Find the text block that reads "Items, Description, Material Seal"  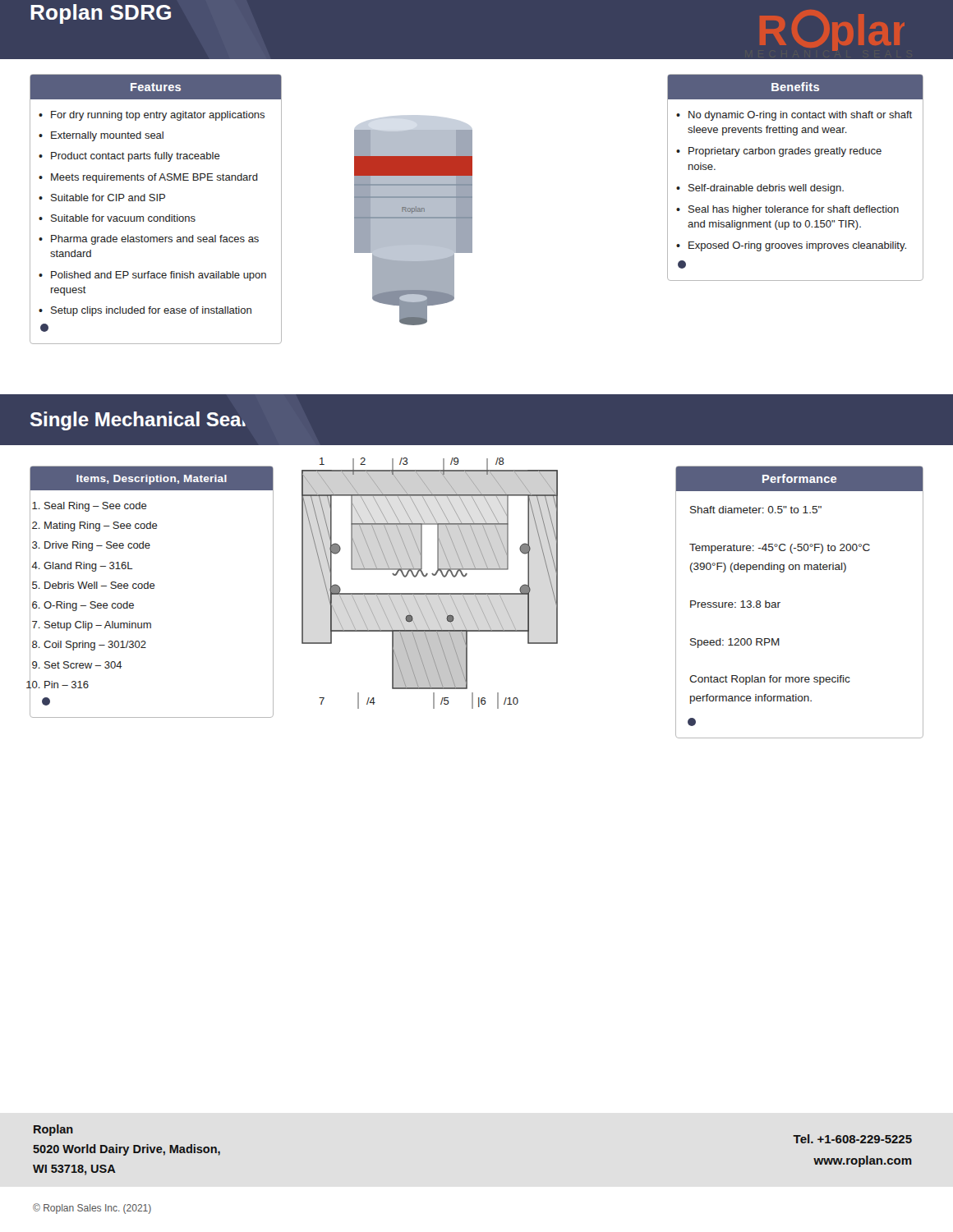click(x=152, y=586)
